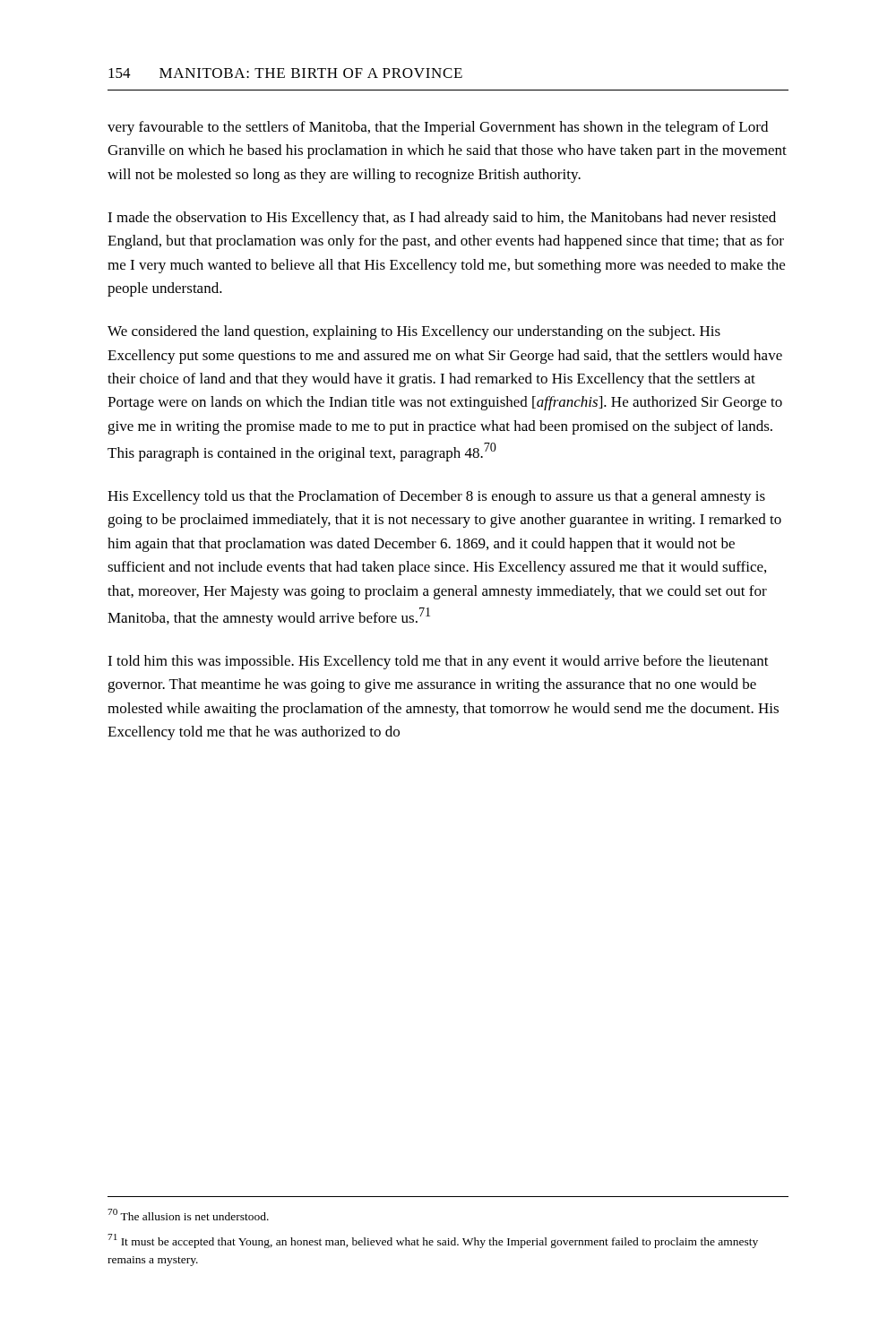Find the block on this page that starts "70 The allusion is"
Image resolution: width=896 pixels, height=1344 pixels.
click(188, 1215)
